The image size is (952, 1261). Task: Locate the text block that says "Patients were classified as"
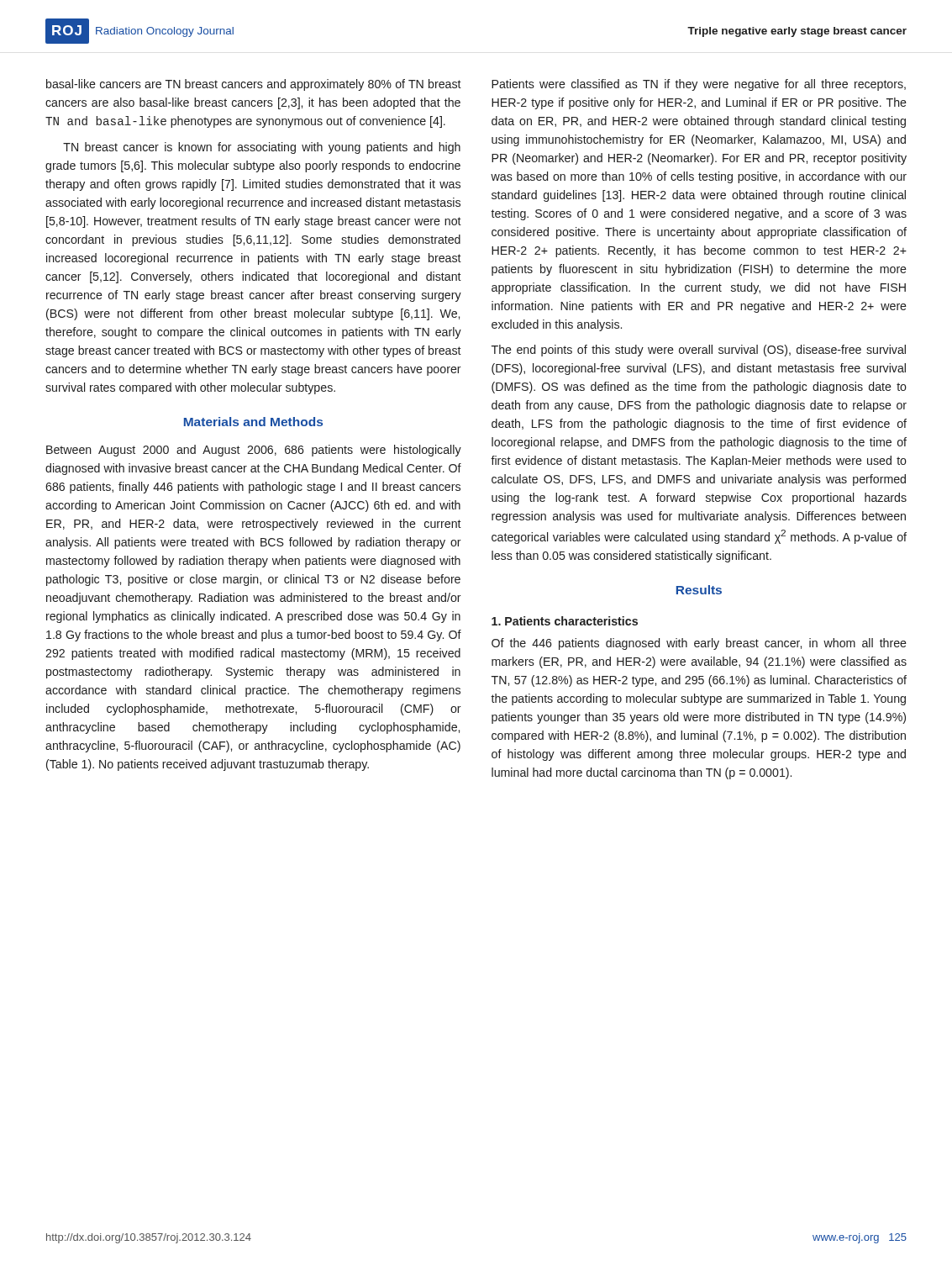point(699,205)
